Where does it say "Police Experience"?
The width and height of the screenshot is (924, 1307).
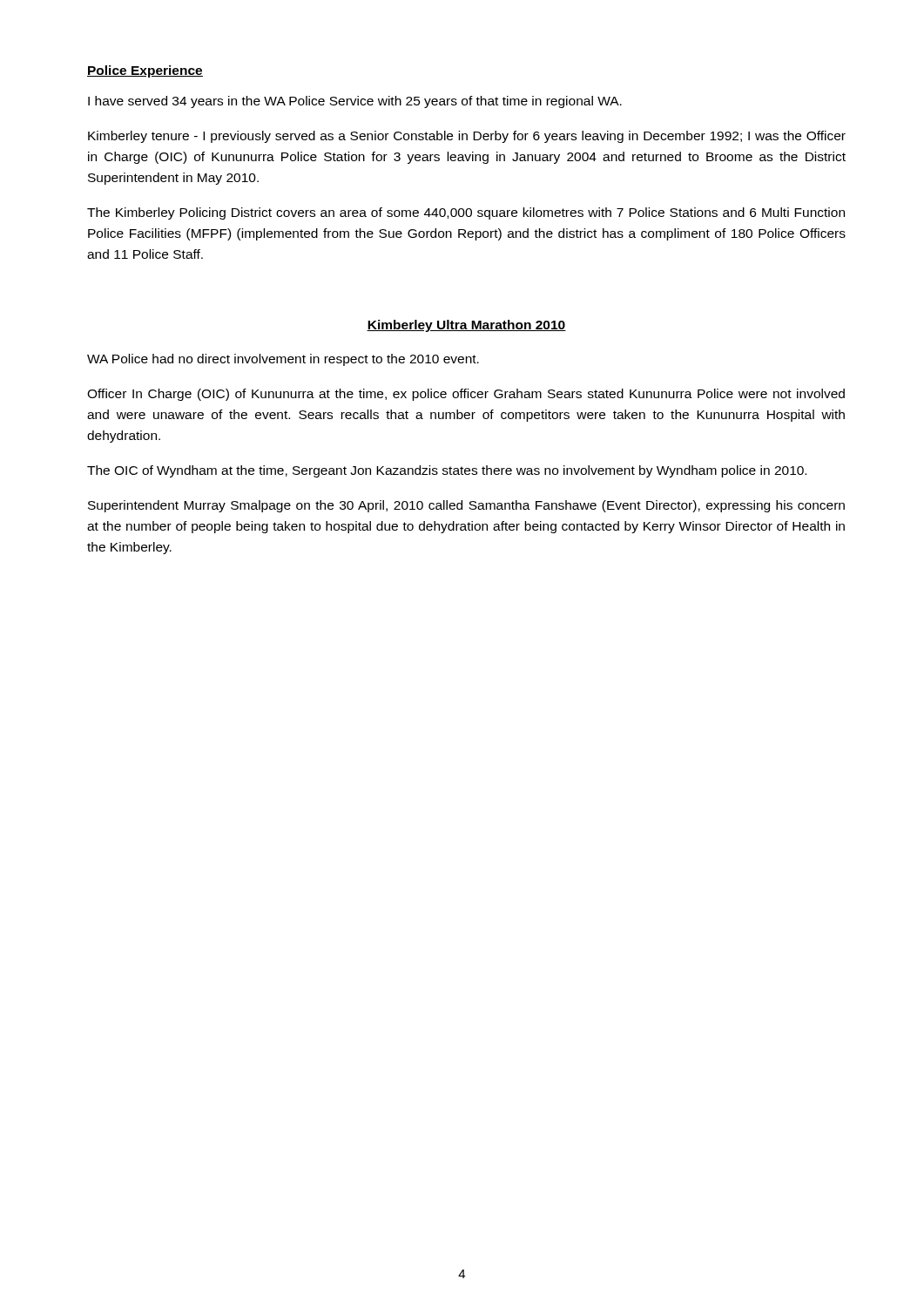(x=145, y=70)
